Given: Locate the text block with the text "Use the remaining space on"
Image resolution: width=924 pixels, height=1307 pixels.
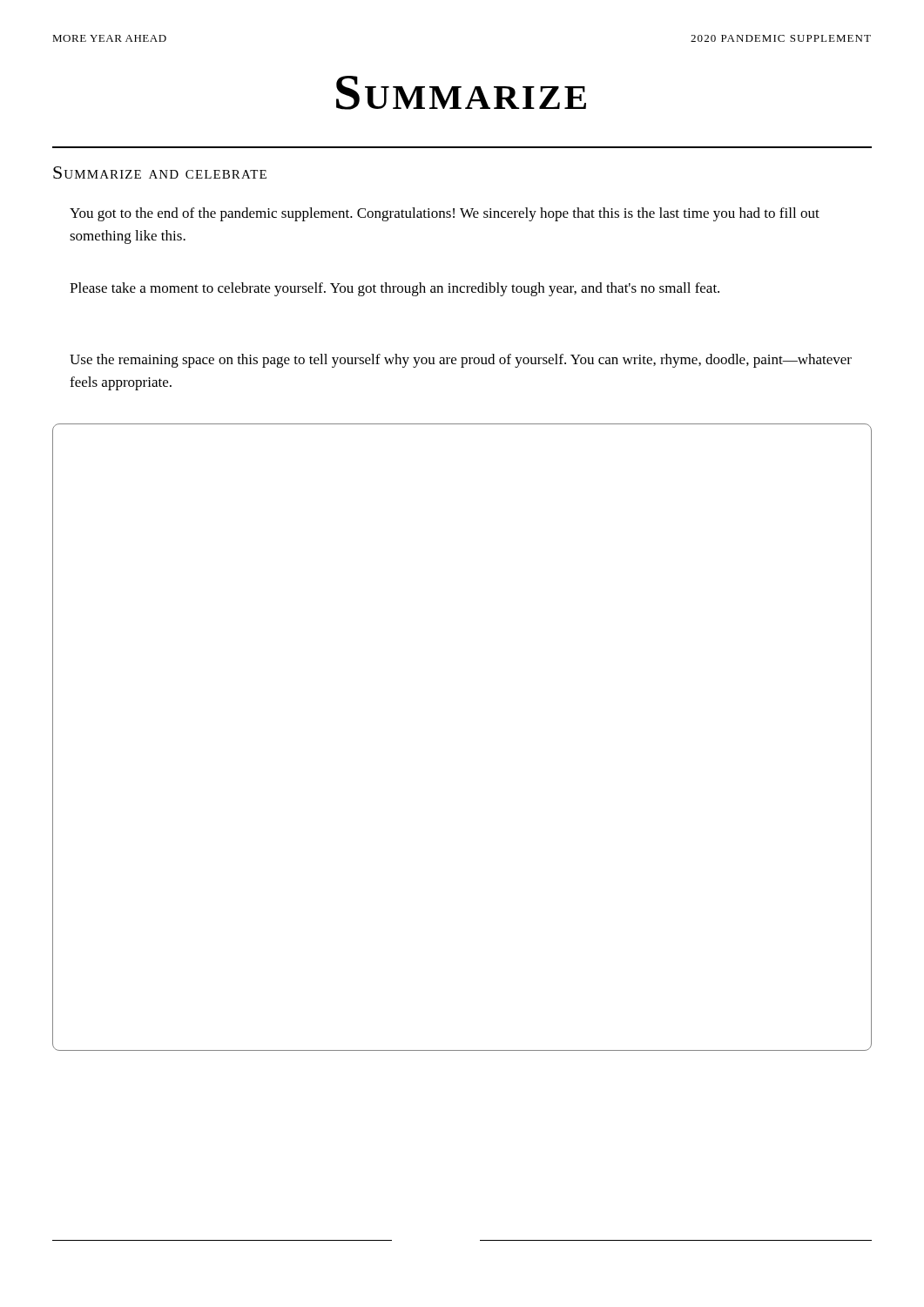Looking at the screenshot, I should click(461, 371).
